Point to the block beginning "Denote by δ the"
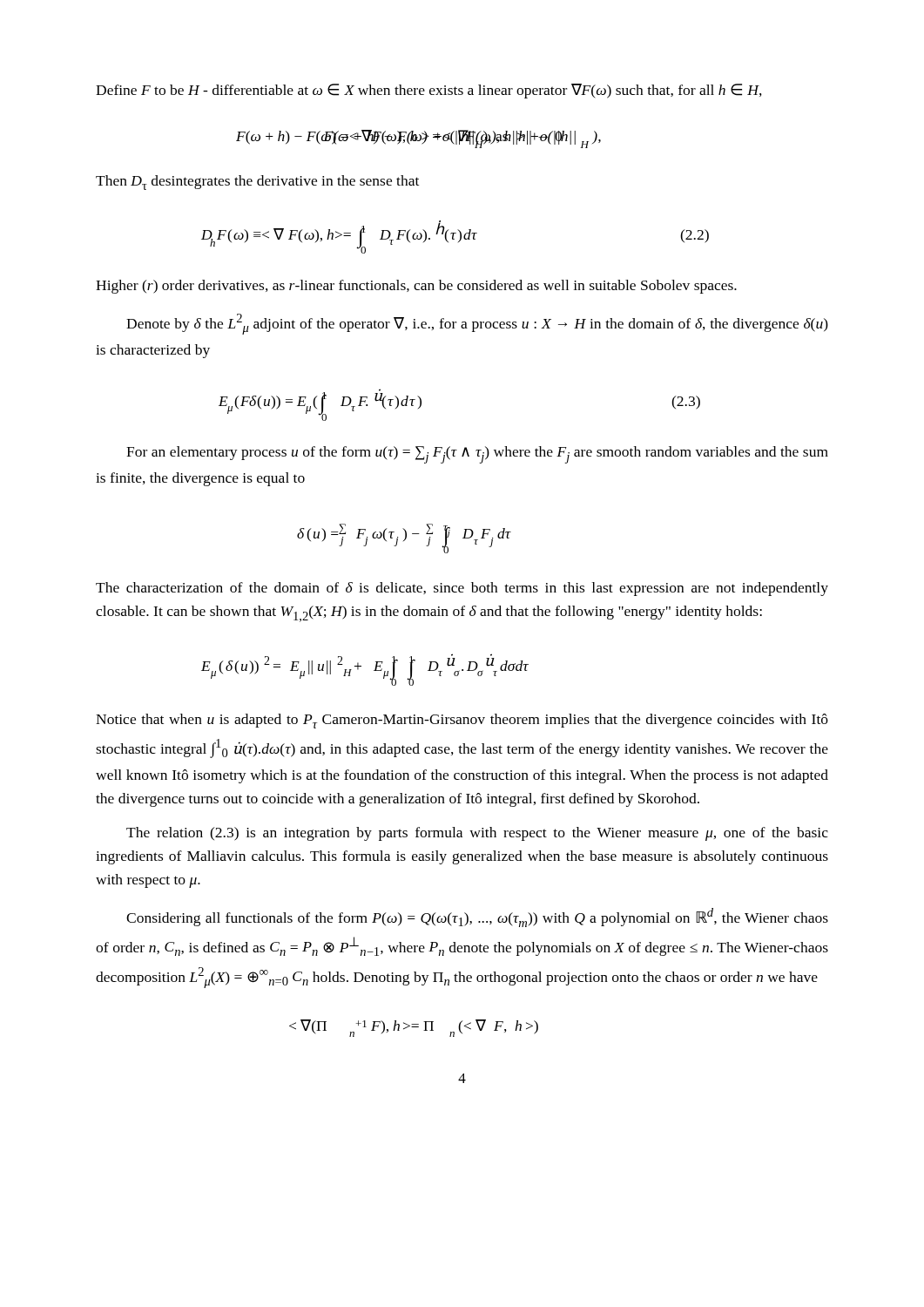This screenshot has height=1307, width=924. pos(462,334)
